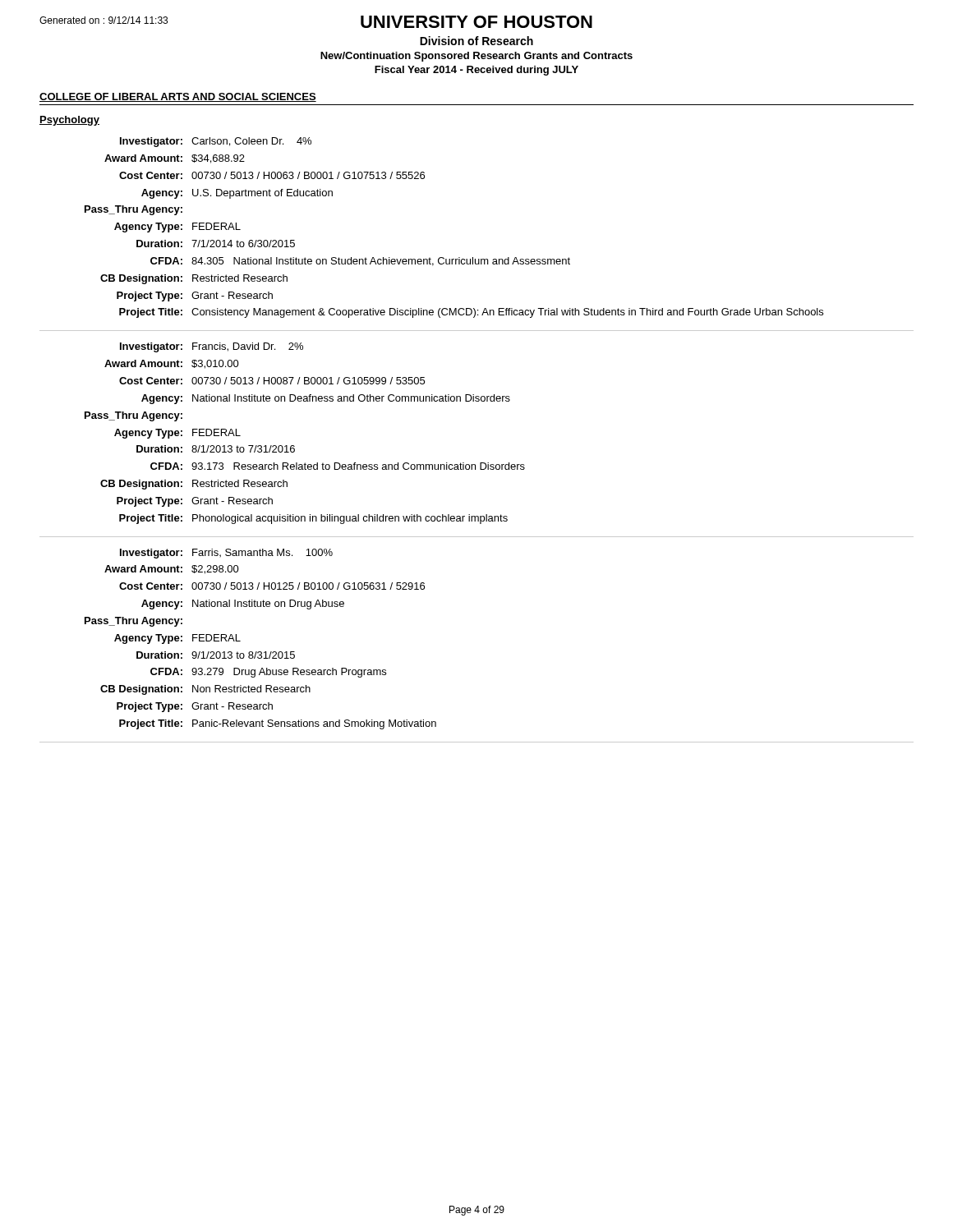The image size is (953, 1232).
Task: Point to the region starting "UNIVERSITY OF HOUSTON"
Action: click(x=476, y=22)
